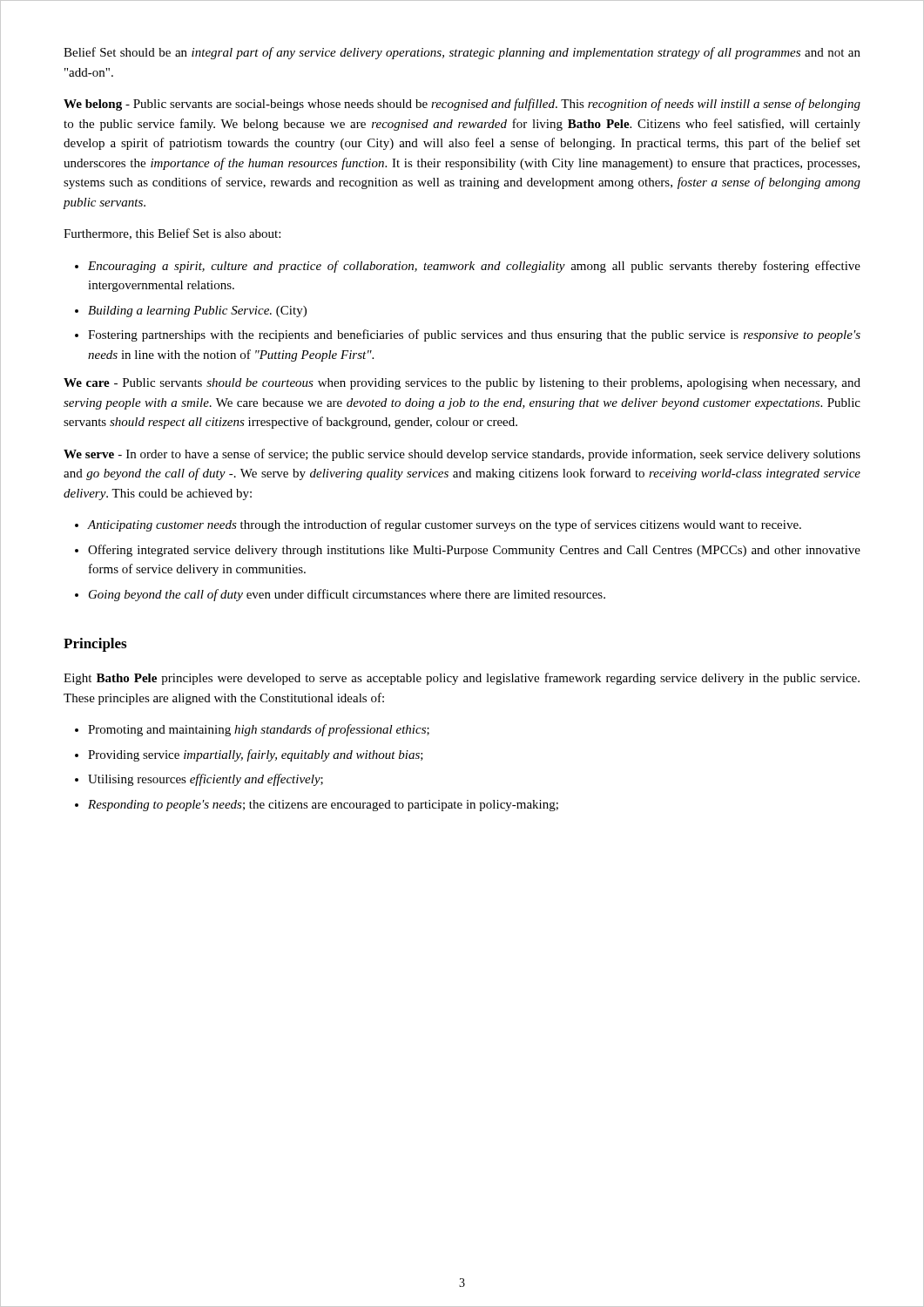Select the list item that reads "Providing service impartially, fairly,"
This screenshot has height=1307, width=924.
point(256,754)
